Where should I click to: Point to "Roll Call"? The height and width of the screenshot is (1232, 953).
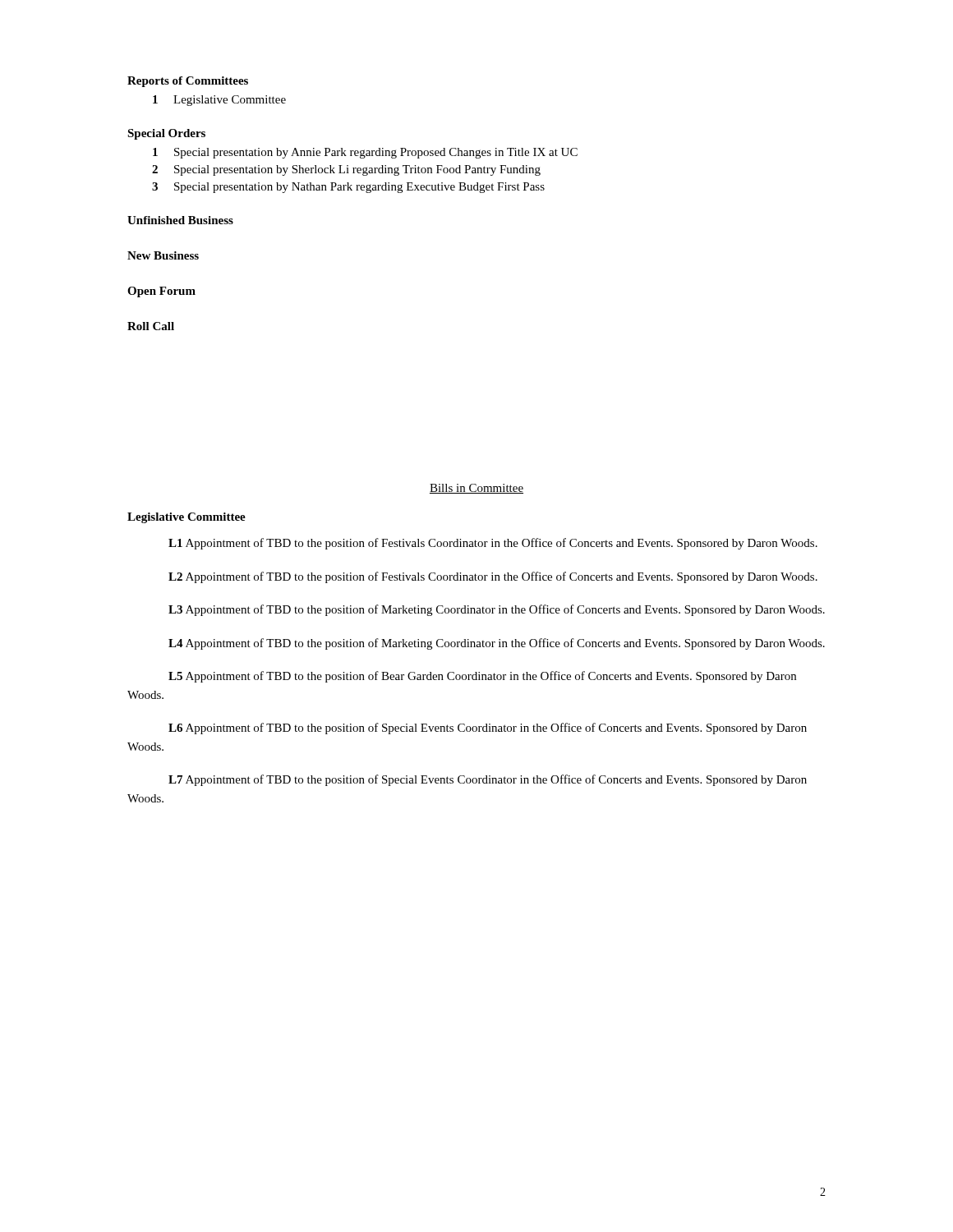click(x=151, y=326)
